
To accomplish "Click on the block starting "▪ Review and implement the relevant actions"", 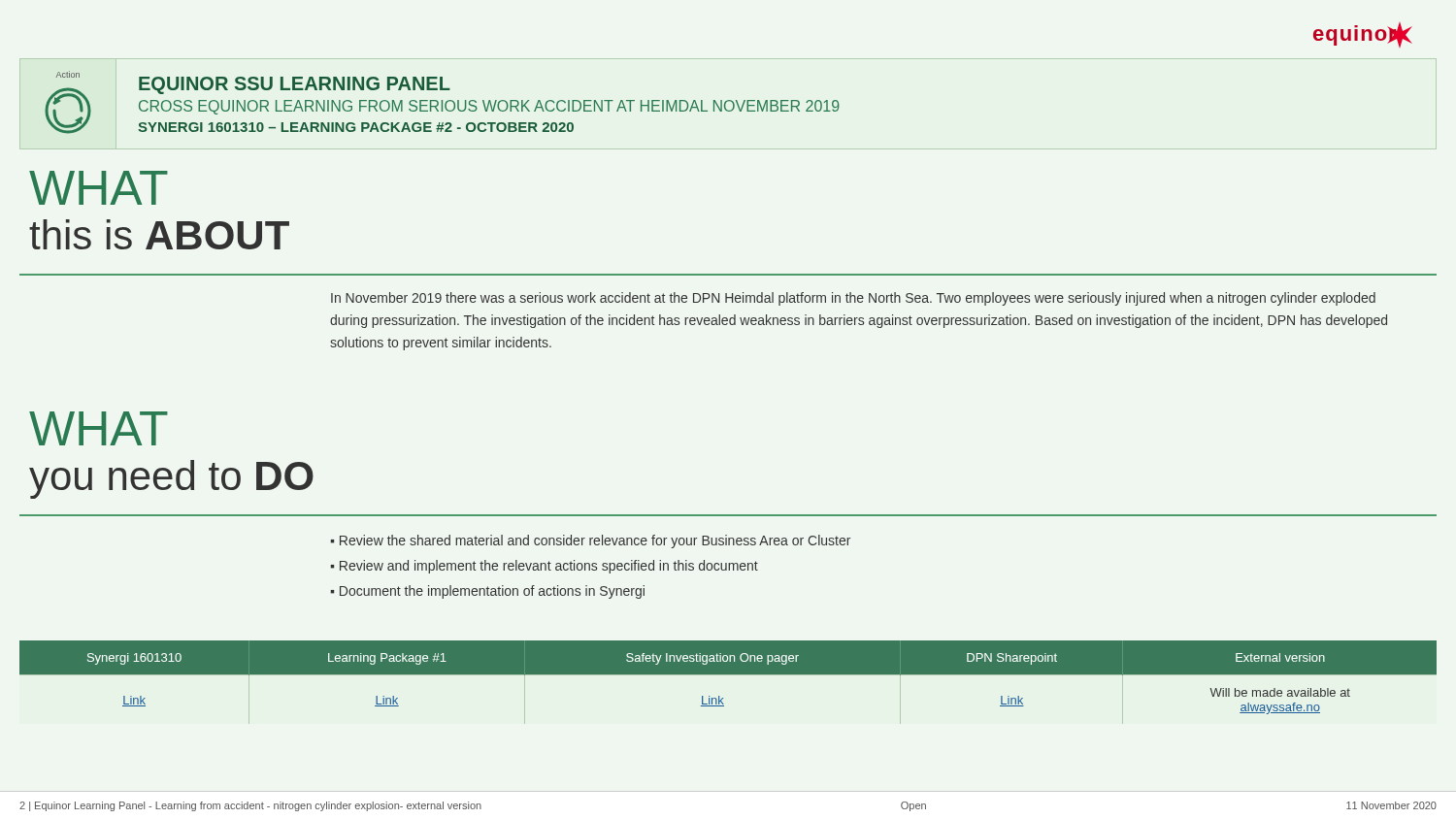I will click(544, 566).
